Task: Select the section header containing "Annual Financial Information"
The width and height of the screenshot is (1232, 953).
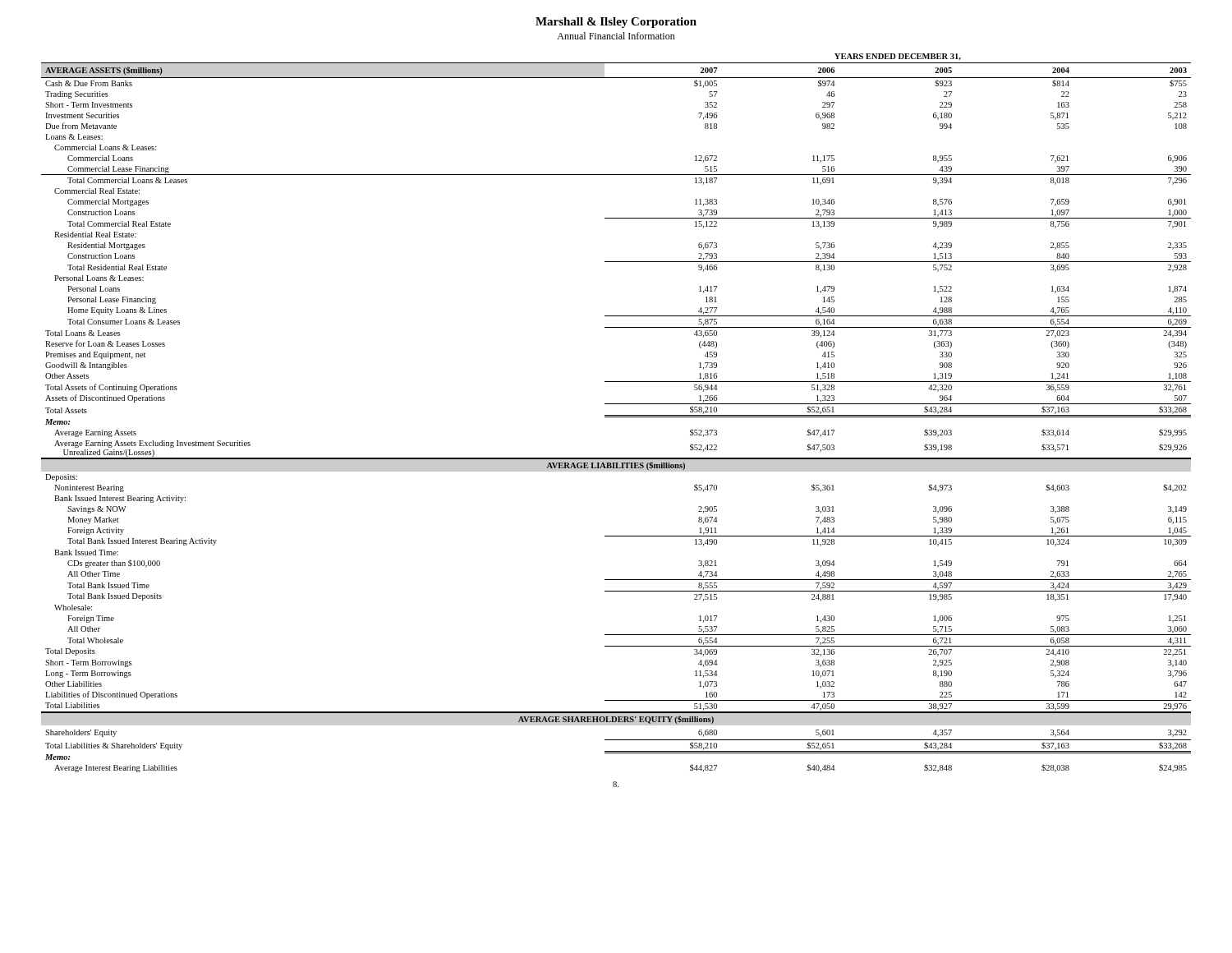Action: pos(616,36)
